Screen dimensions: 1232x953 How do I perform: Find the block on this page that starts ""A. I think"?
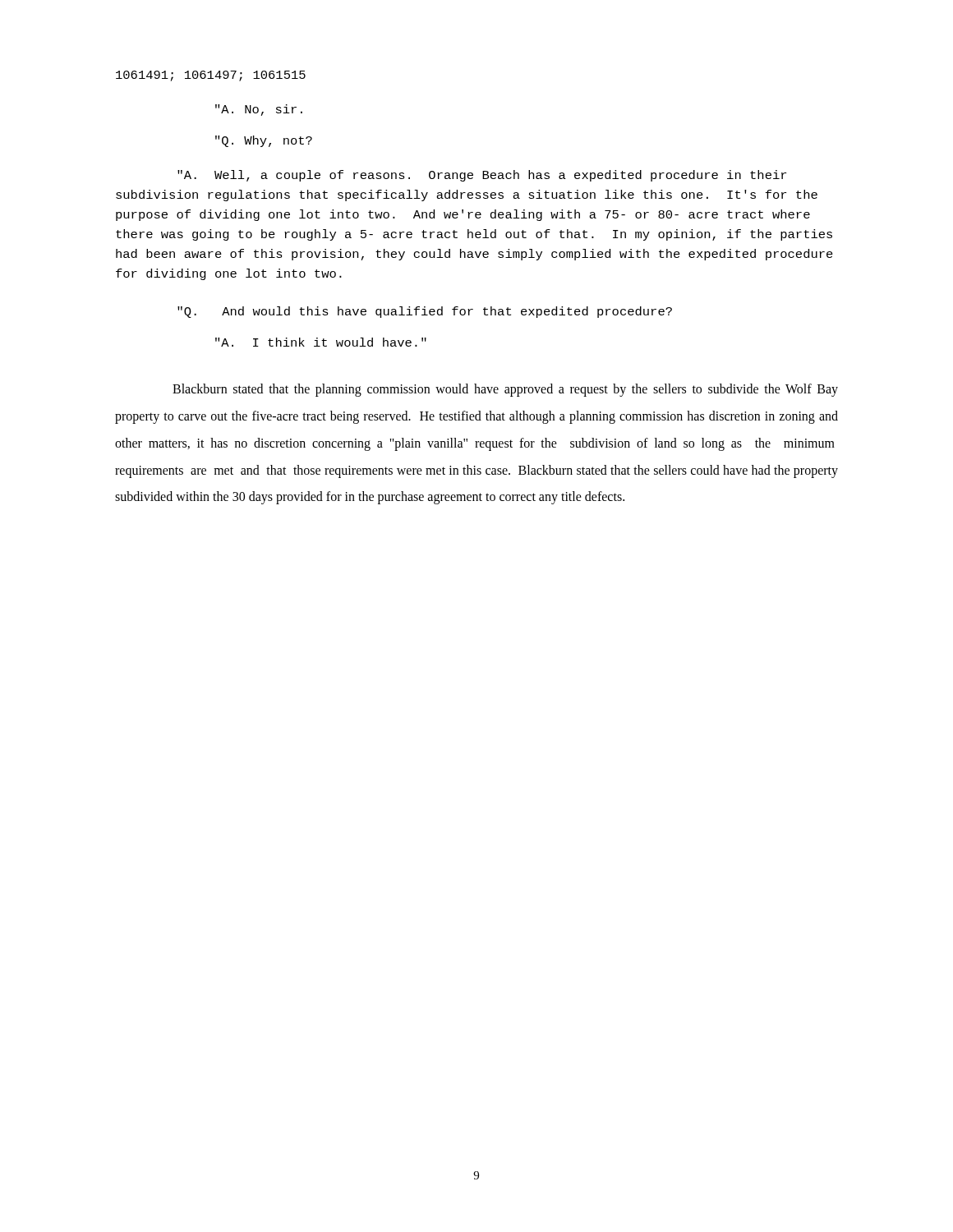click(x=321, y=343)
